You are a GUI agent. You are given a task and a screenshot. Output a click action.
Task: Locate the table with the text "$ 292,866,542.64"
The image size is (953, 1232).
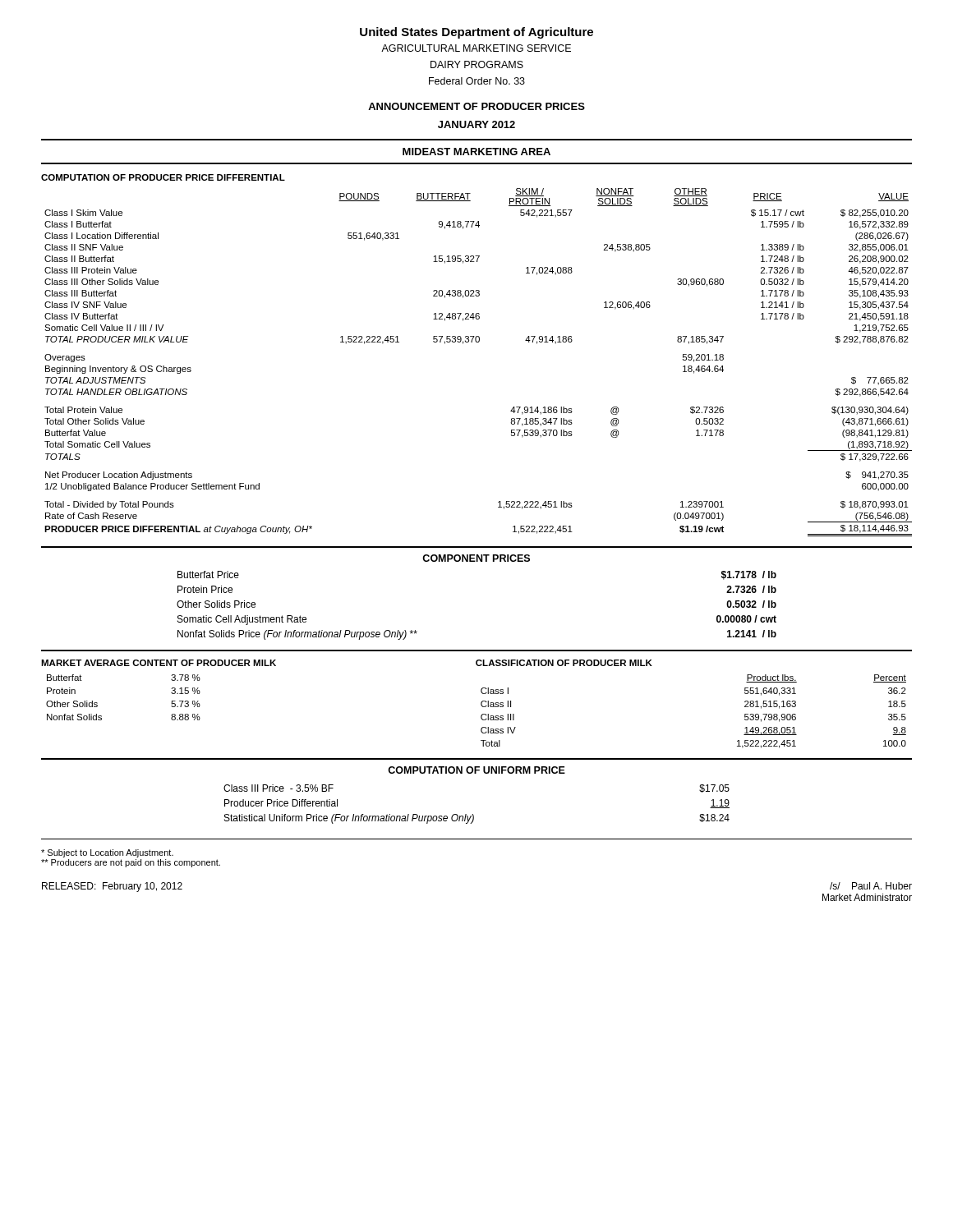pyautogui.click(x=476, y=361)
